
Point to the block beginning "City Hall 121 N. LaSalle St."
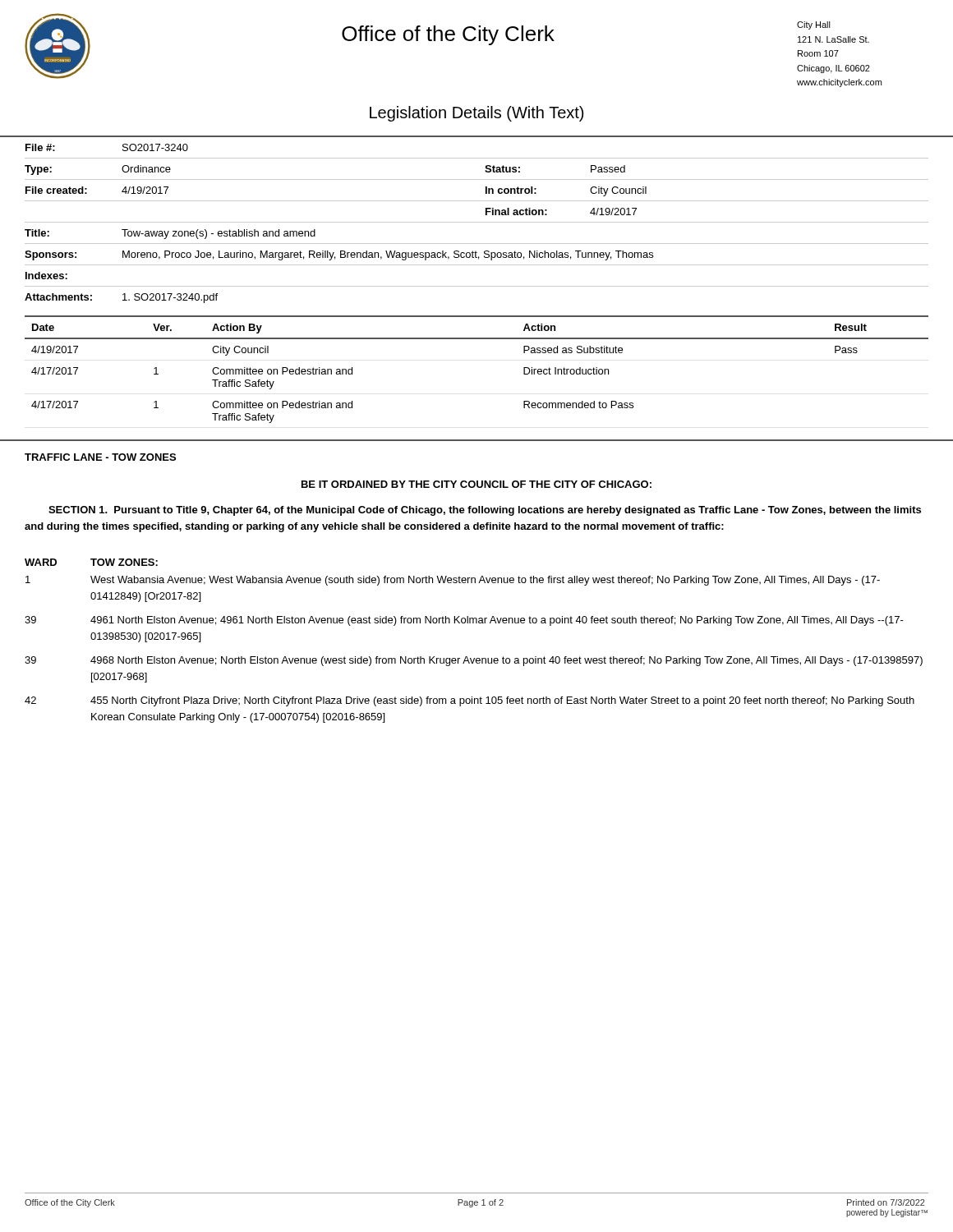(x=840, y=54)
